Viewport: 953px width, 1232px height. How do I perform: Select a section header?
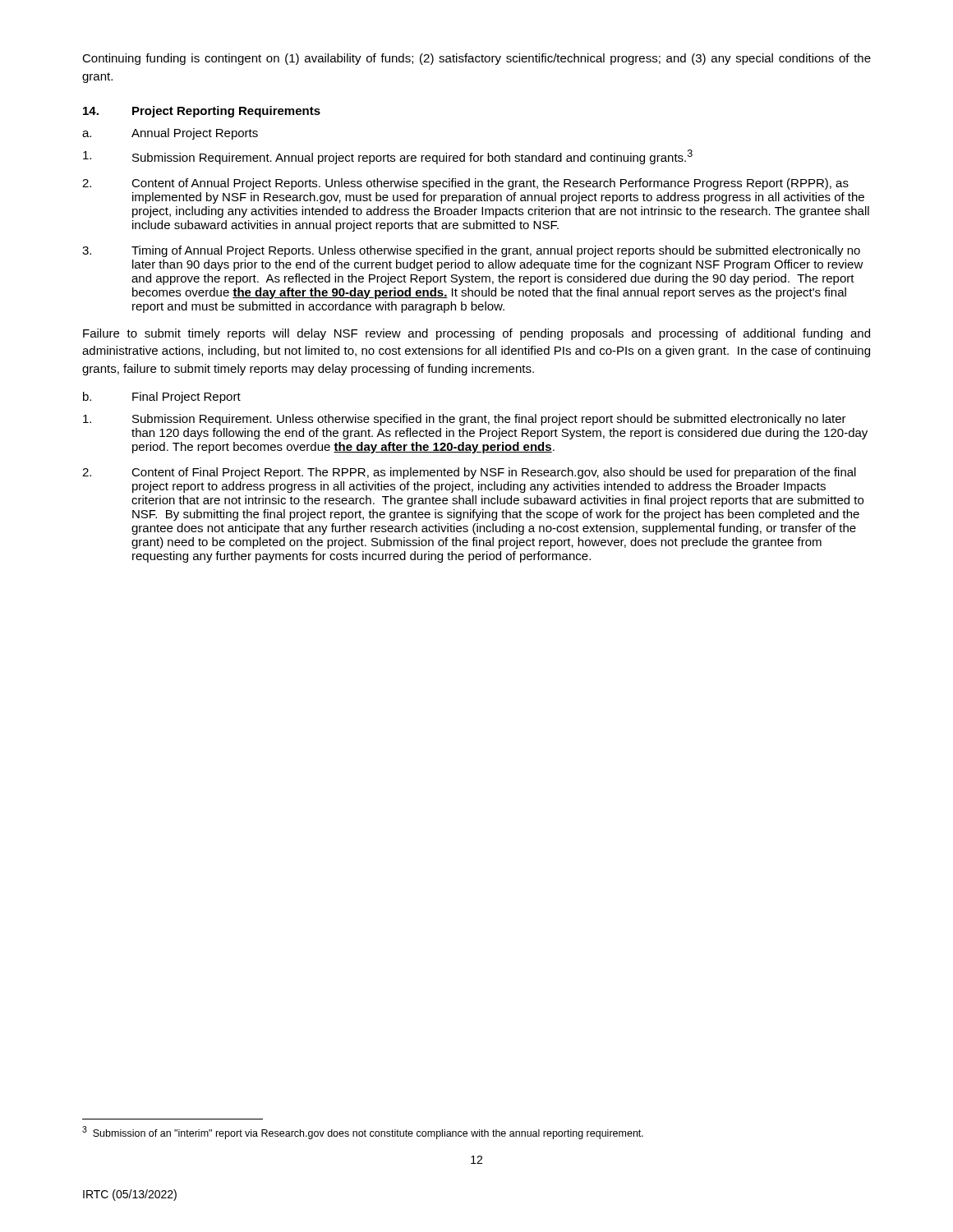tap(201, 110)
